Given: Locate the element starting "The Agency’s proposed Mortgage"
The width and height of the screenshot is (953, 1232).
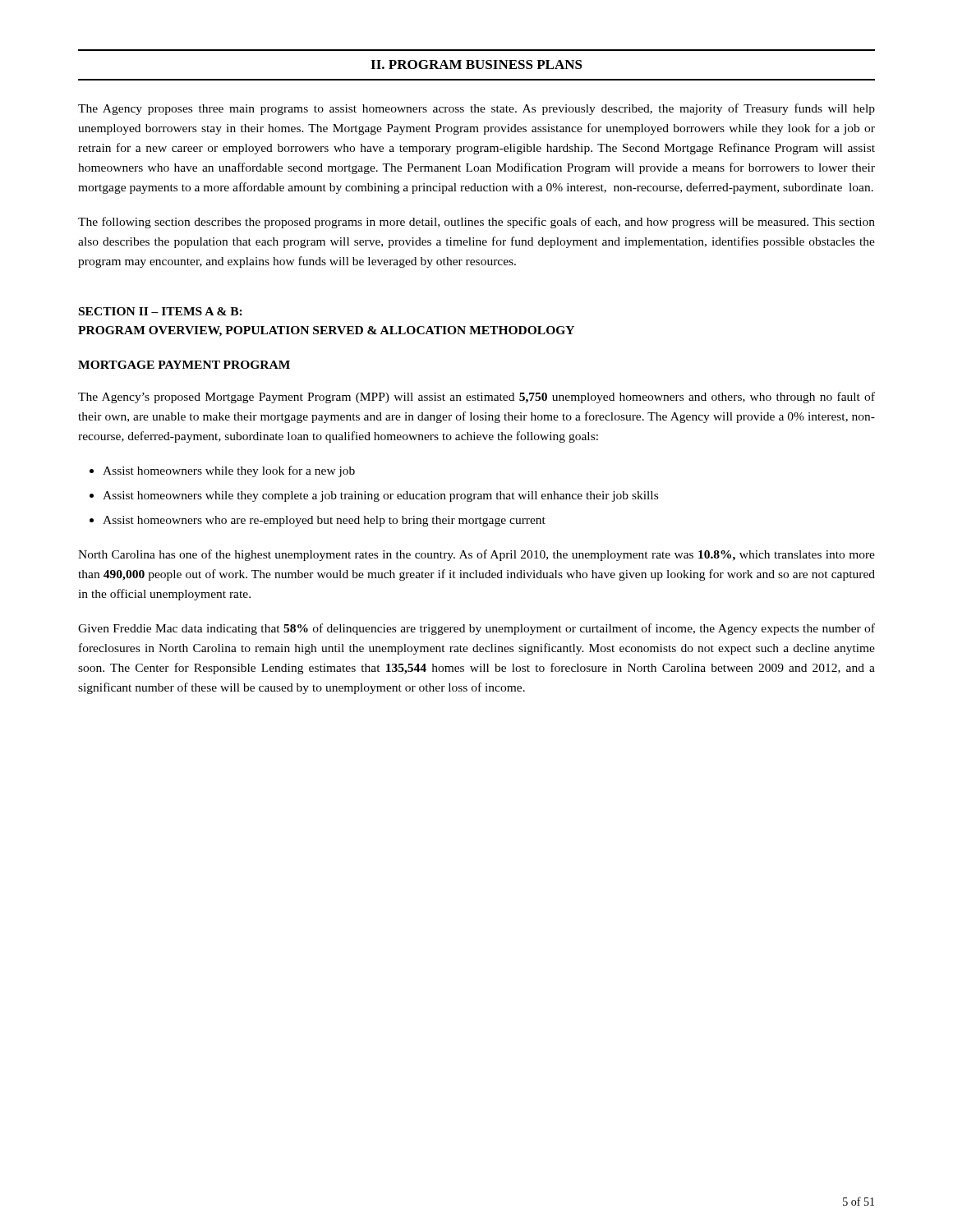Looking at the screenshot, I should point(476,416).
